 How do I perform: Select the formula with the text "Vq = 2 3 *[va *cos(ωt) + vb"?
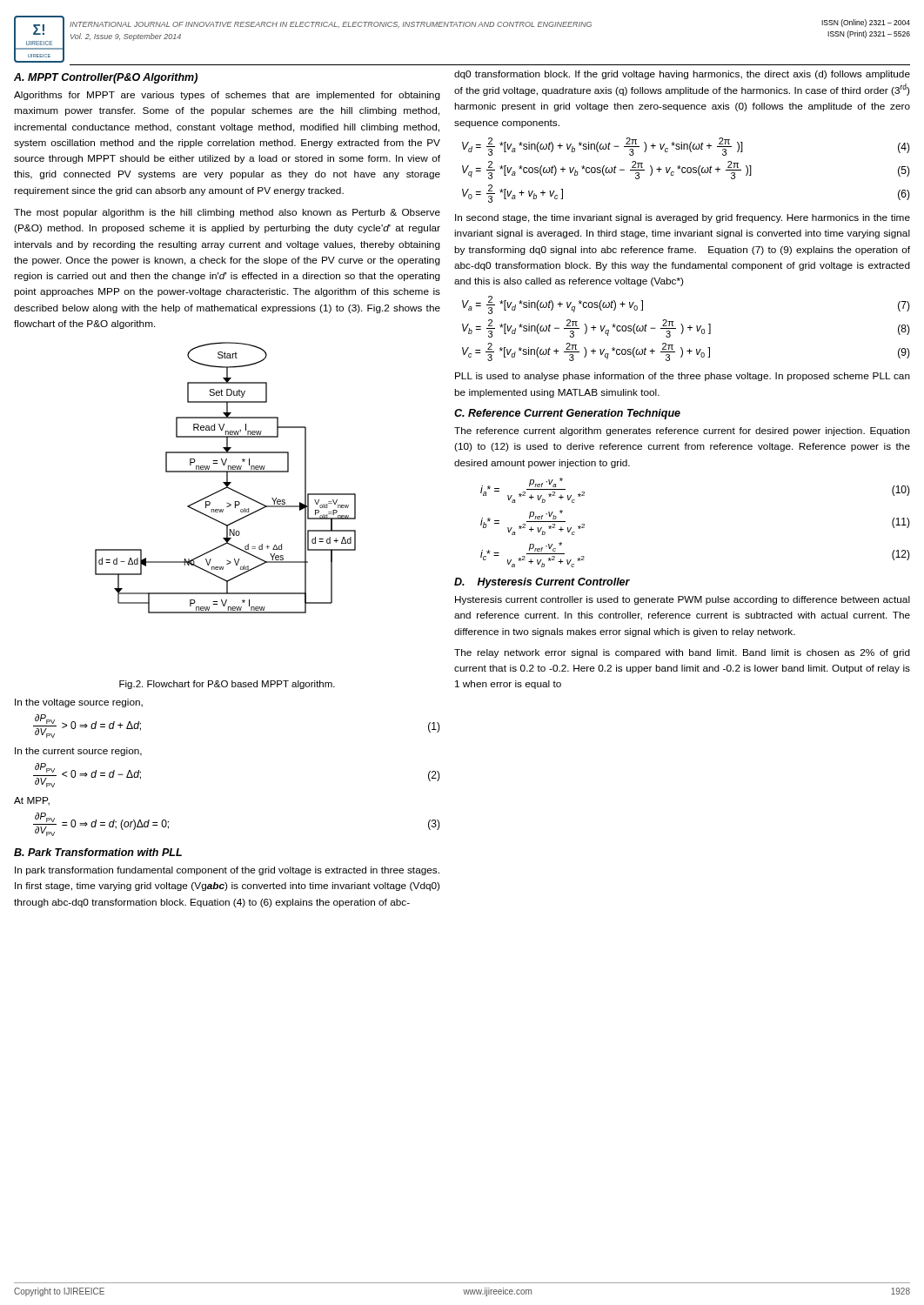pos(686,170)
